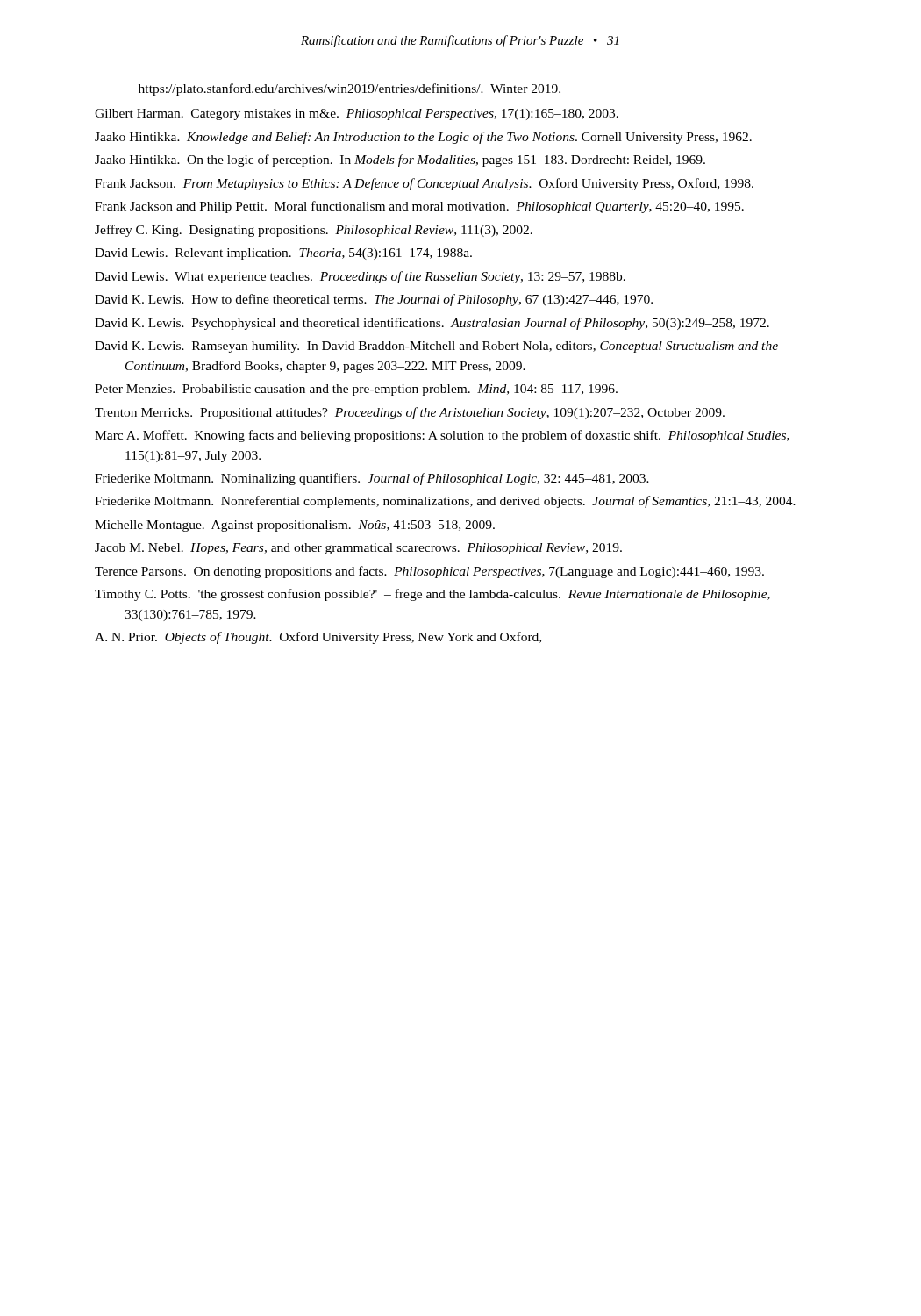Locate the element starting "Jacob M. Nebel. Hopes,"
The height and width of the screenshot is (1316, 921).
tap(359, 547)
